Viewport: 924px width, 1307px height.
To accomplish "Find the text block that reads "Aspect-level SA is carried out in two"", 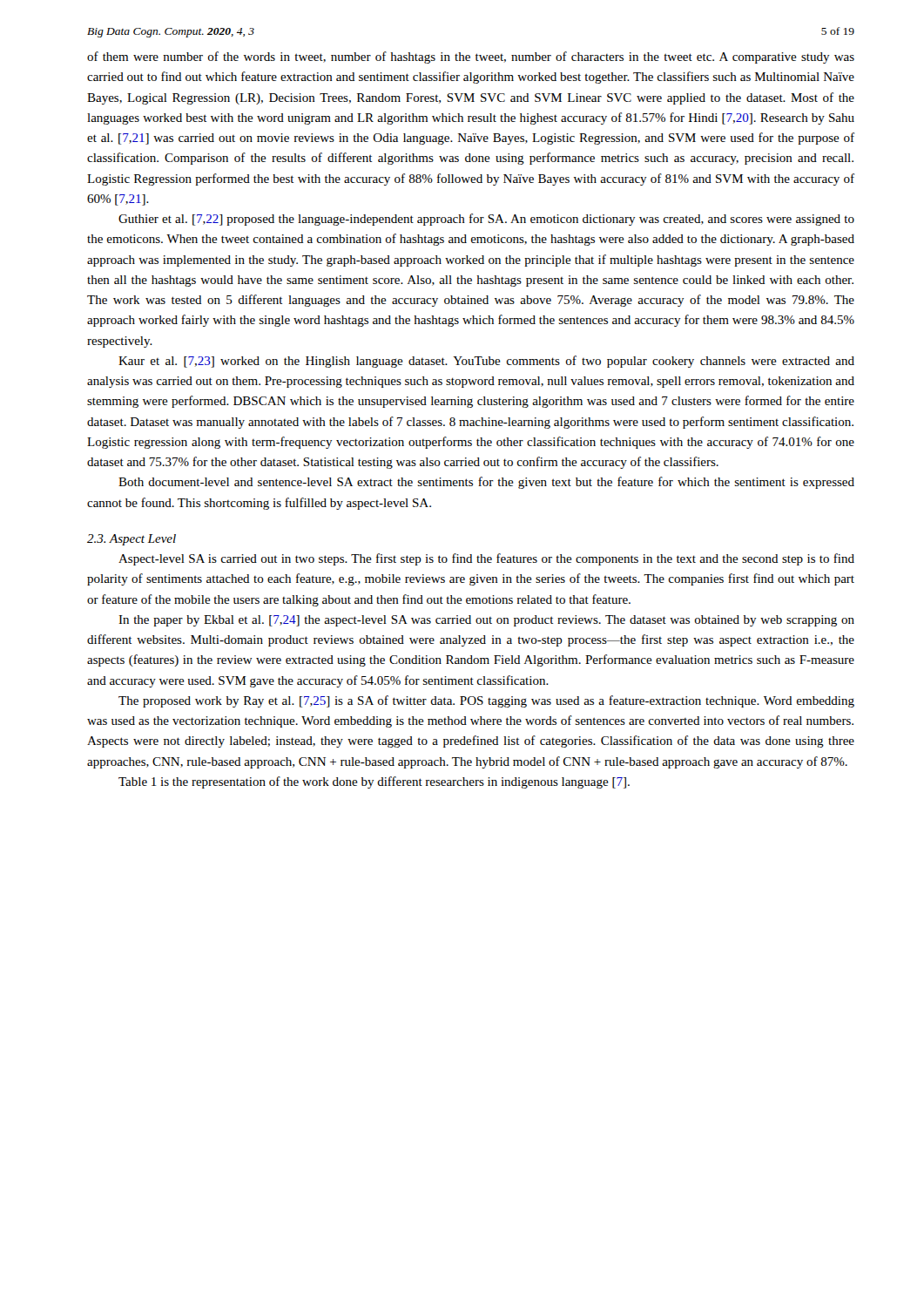I will pos(471,579).
